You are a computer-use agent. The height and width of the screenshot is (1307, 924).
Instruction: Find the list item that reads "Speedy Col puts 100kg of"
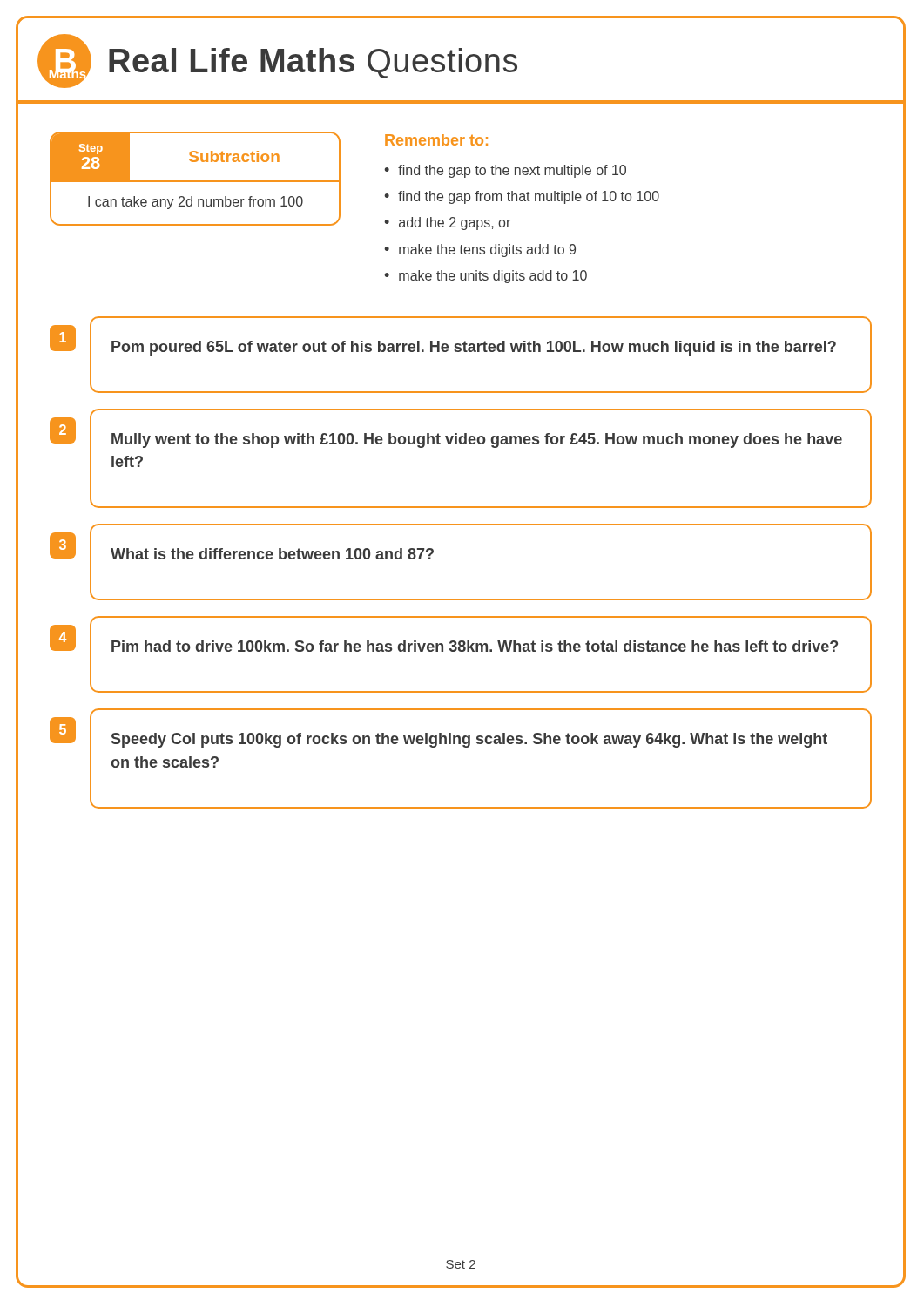pos(481,751)
